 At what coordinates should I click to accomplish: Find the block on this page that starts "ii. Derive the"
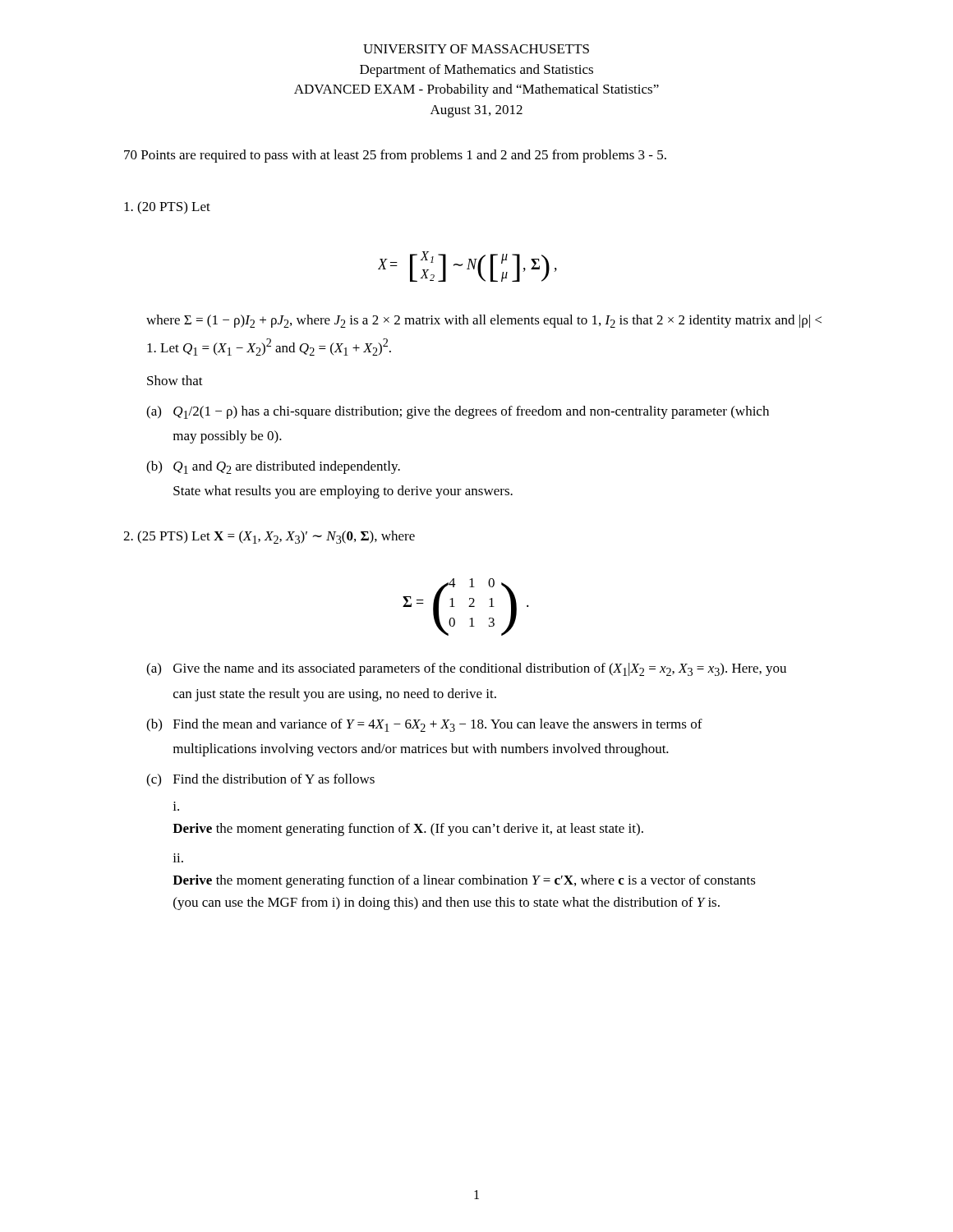[x=468, y=880]
